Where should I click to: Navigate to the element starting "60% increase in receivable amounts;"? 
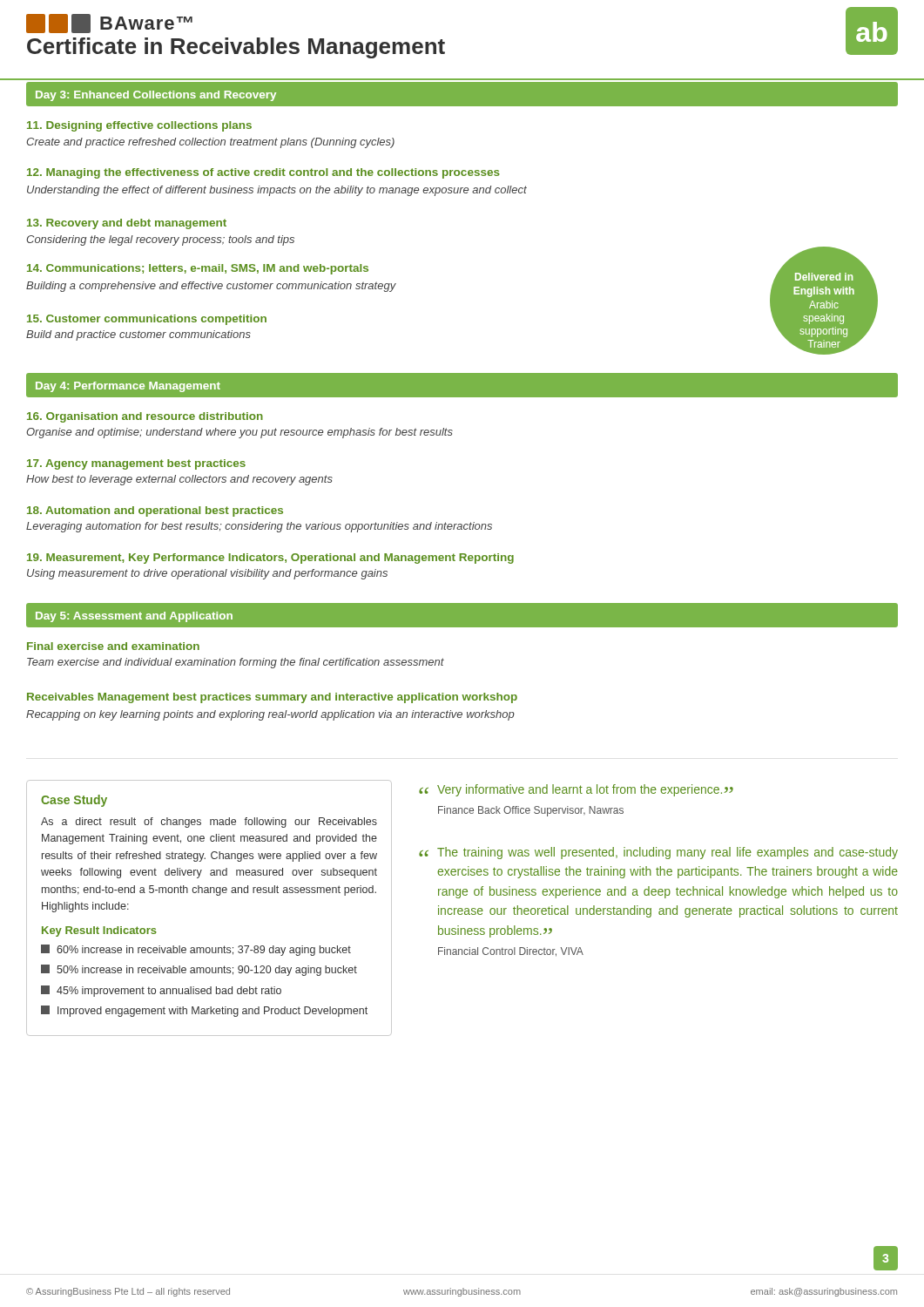click(x=196, y=950)
